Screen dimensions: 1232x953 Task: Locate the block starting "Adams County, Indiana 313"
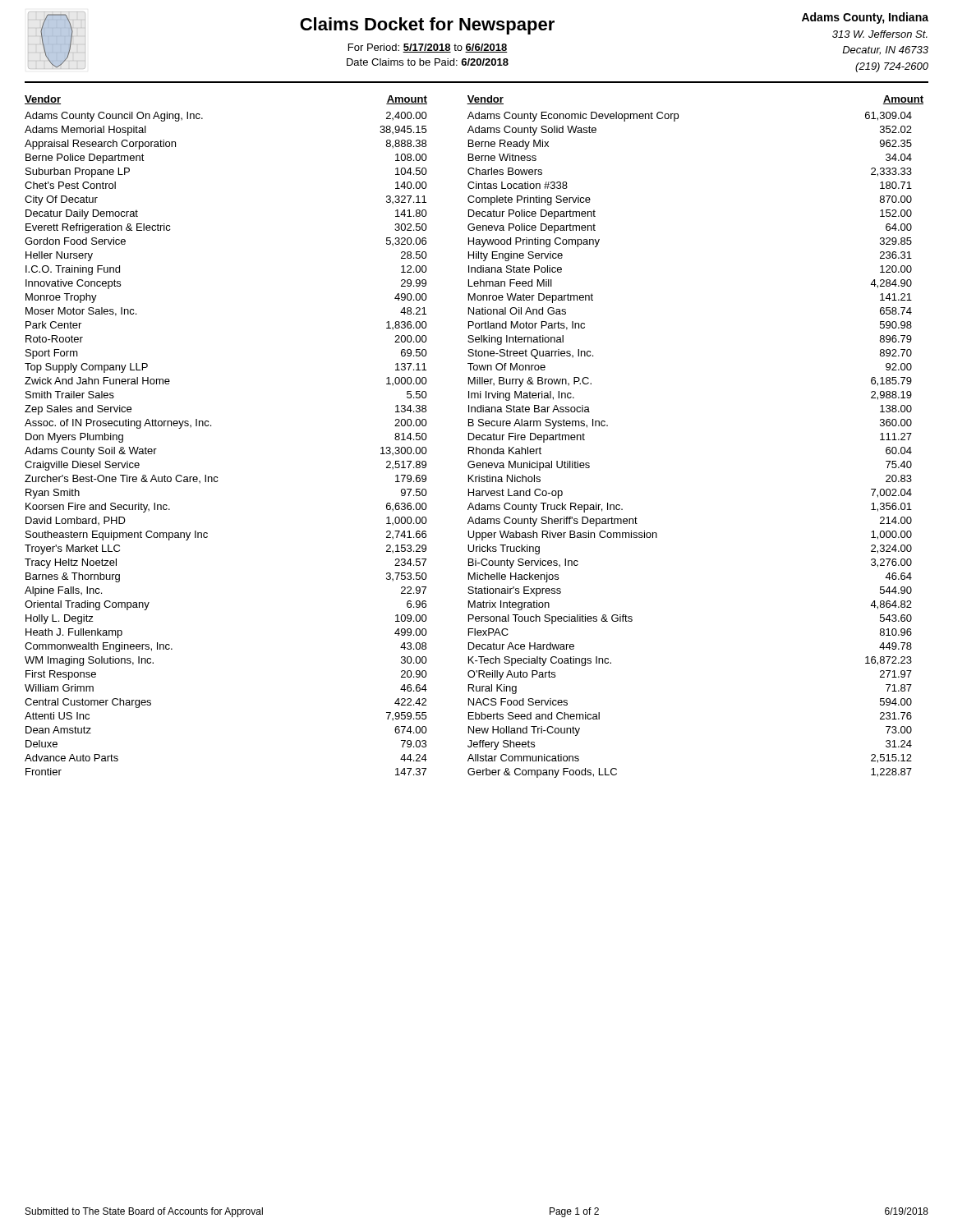pyautogui.click(x=846, y=42)
